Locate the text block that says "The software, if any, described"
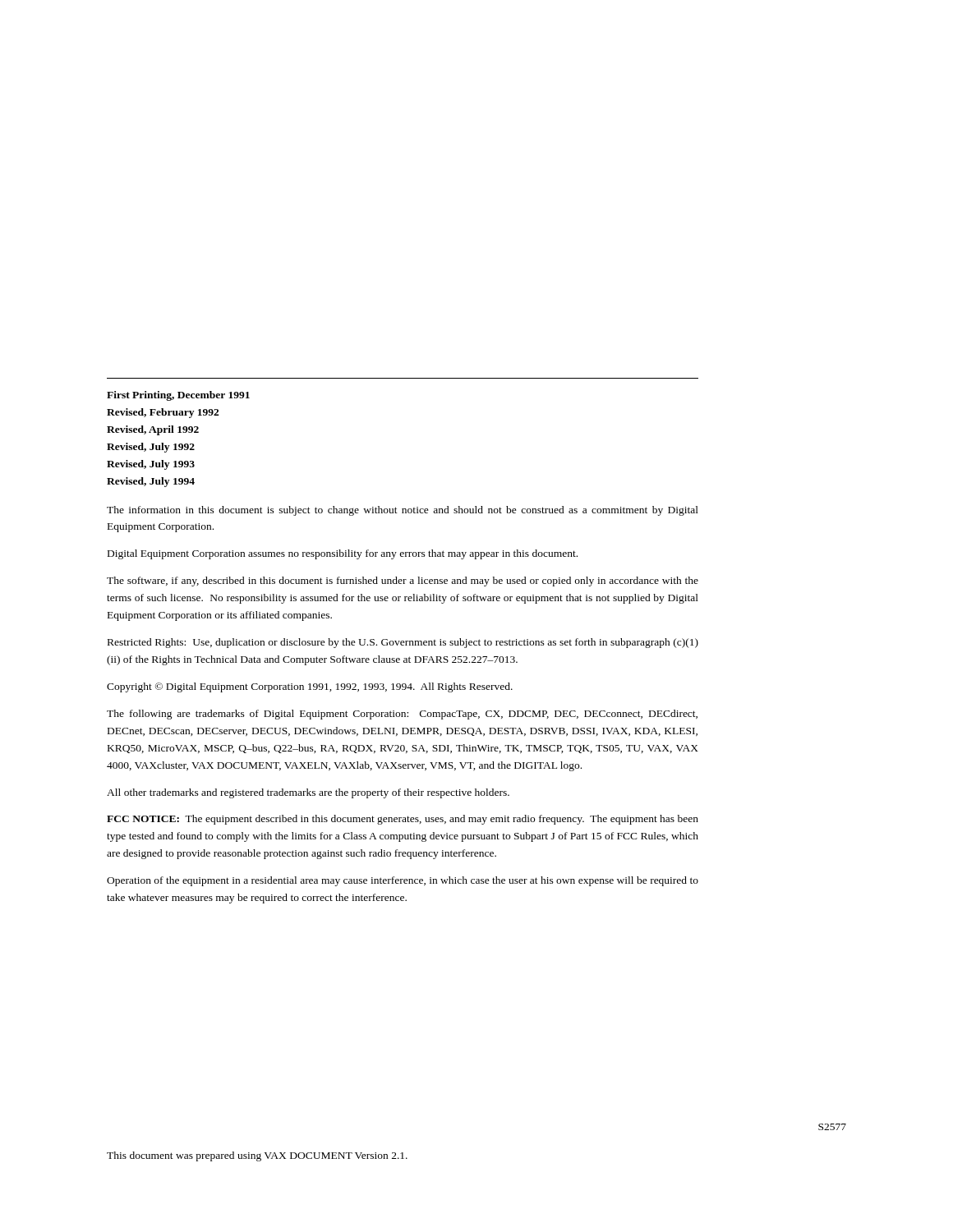Viewport: 953px width, 1232px height. [403, 598]
